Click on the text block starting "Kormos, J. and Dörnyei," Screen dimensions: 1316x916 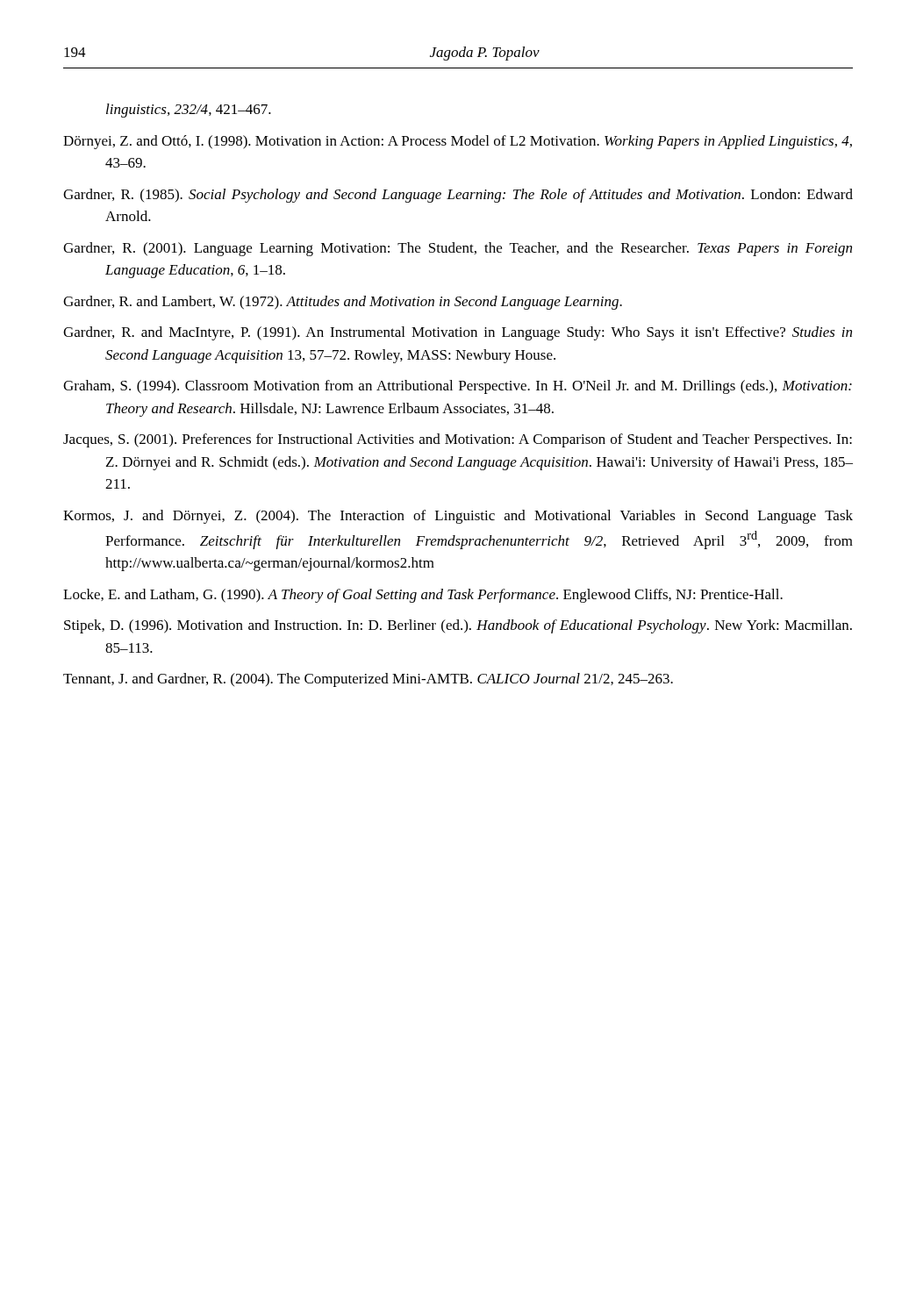click(458, 539)
